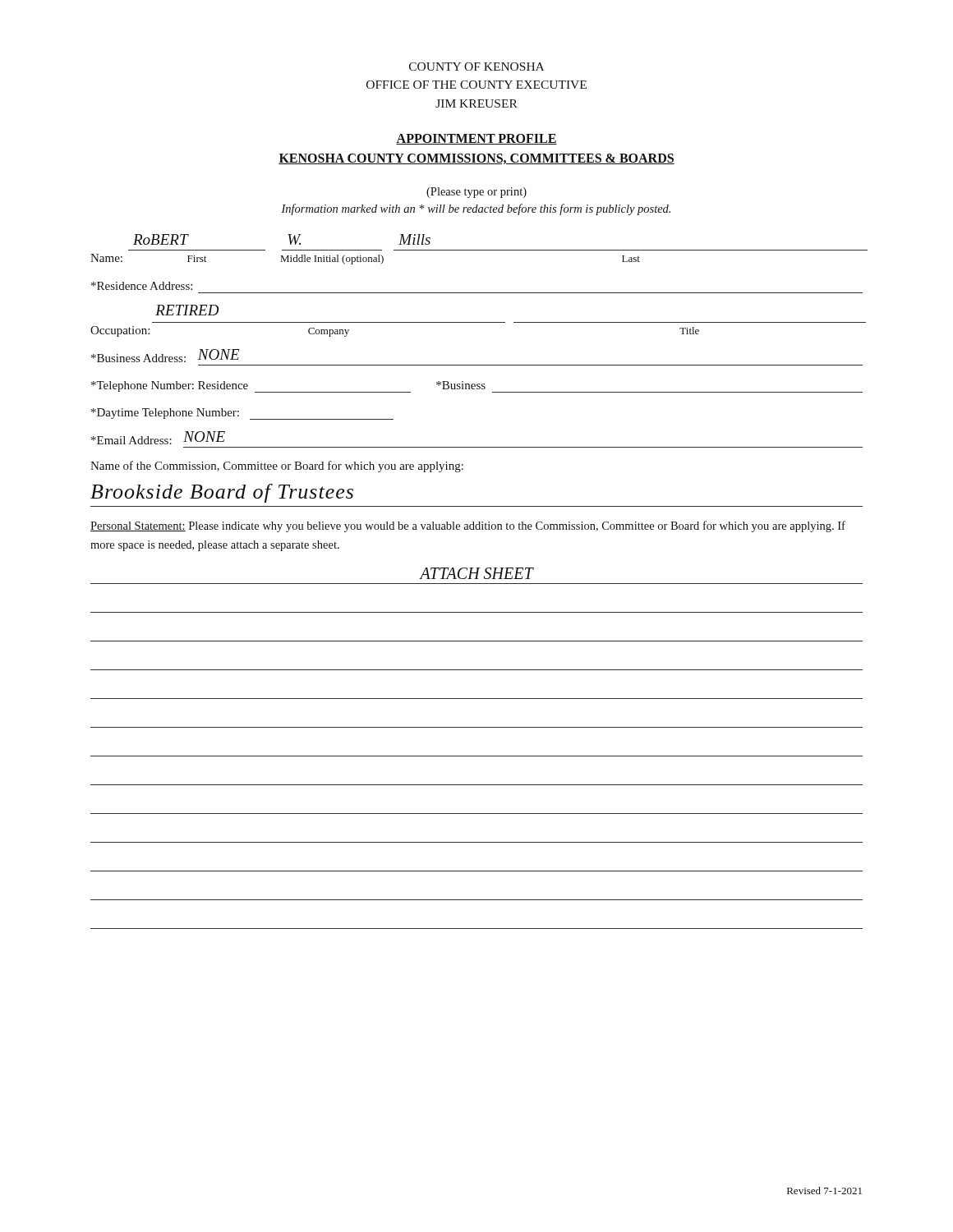Screen dimensions: 1232x953
Task: Find the block on this page that starts "Brookside Board of"
Action: click(223, 493)
